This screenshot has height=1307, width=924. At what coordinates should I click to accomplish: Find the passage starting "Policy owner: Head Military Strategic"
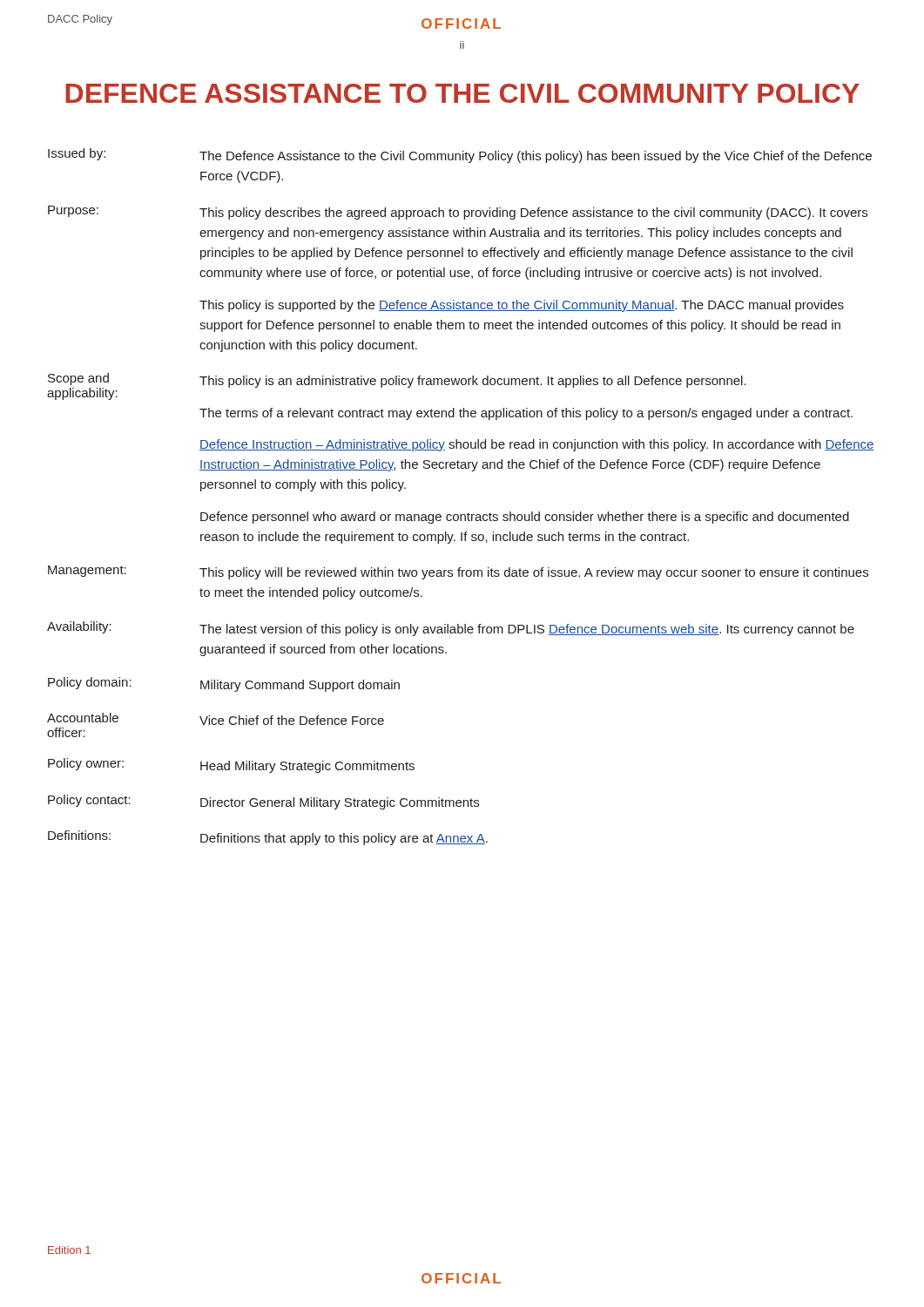coord(231,765)
